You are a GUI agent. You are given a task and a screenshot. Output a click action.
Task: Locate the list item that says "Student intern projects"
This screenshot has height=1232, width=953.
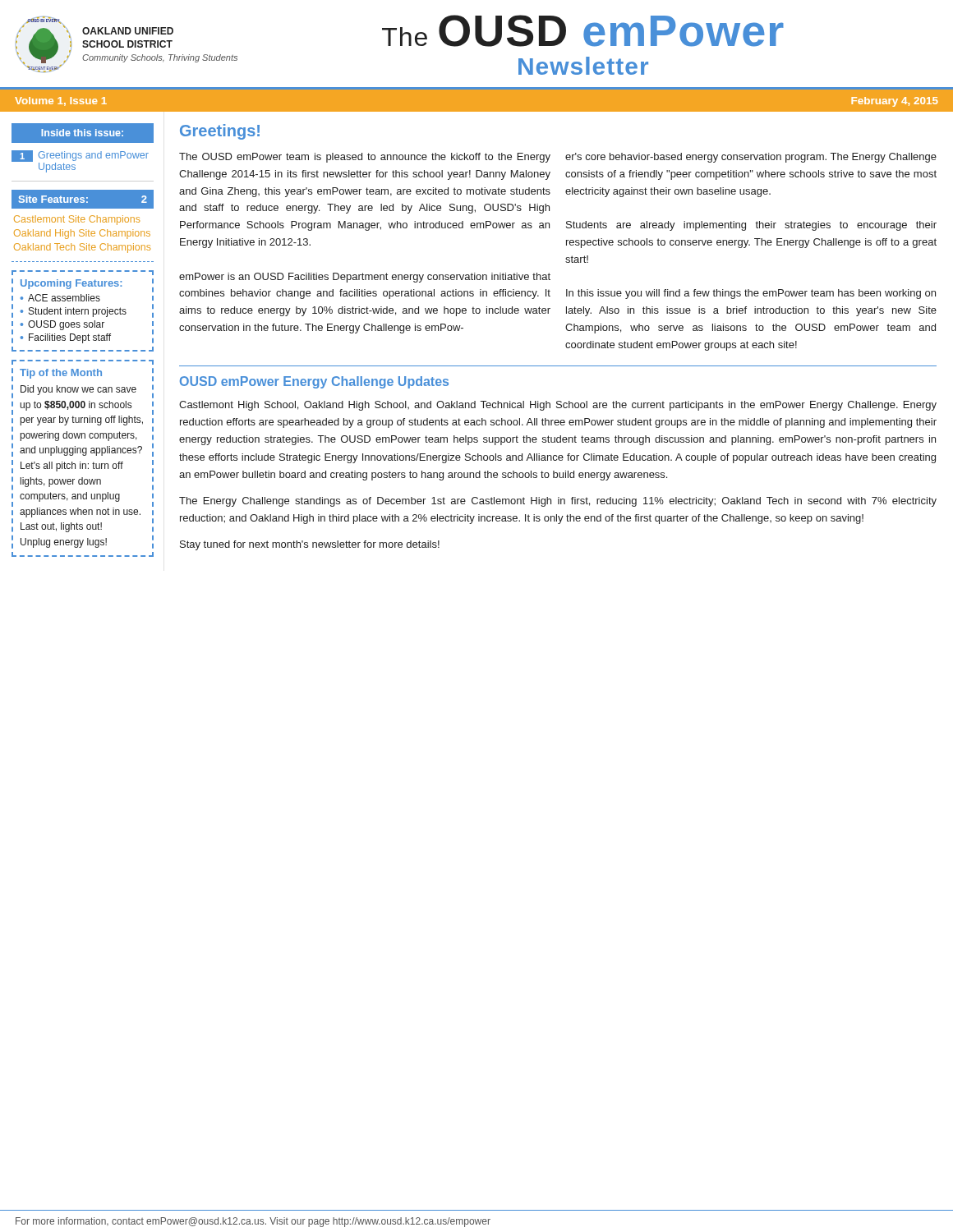click(x=77, y=311)
